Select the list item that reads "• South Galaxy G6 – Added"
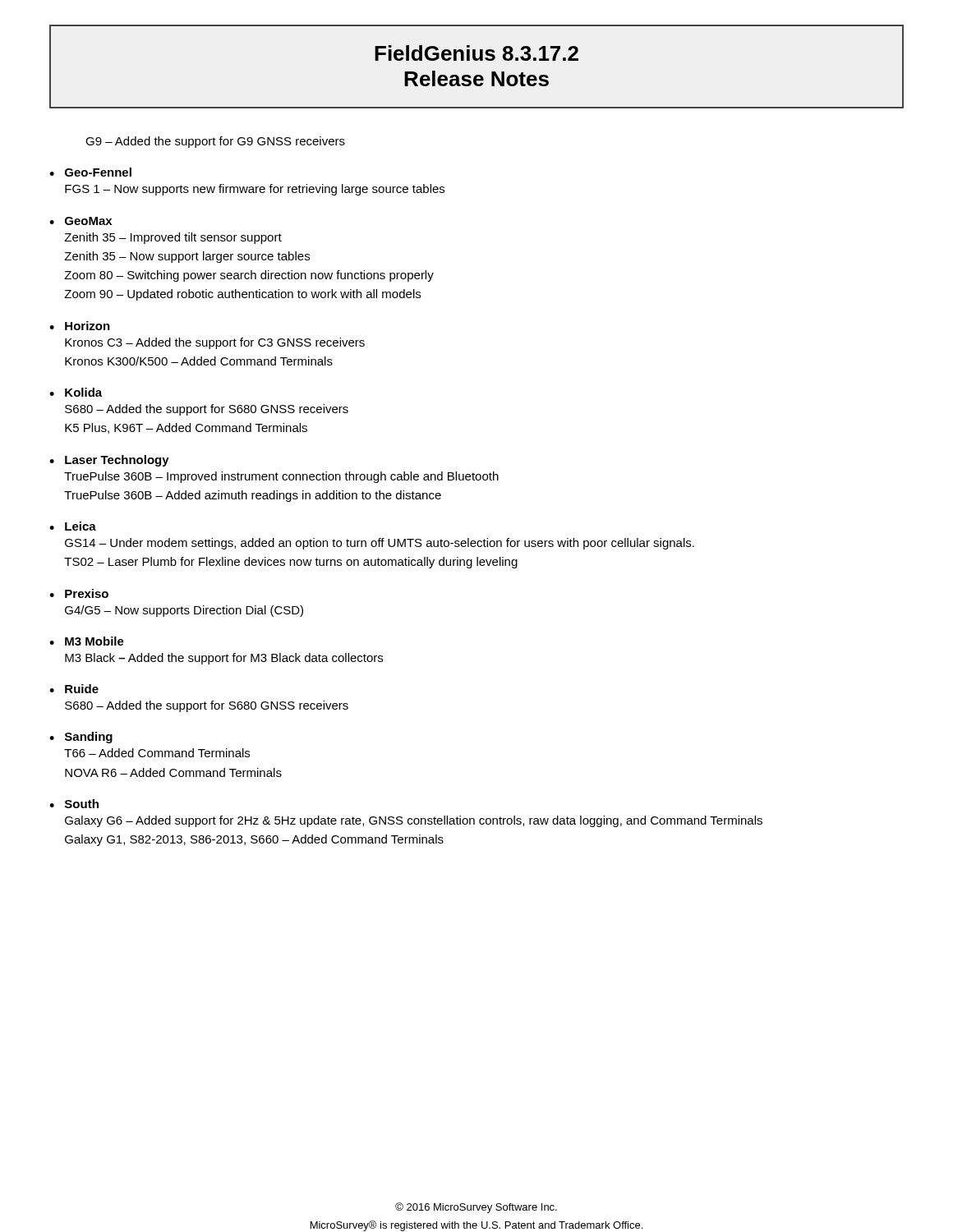 (406, 823)
